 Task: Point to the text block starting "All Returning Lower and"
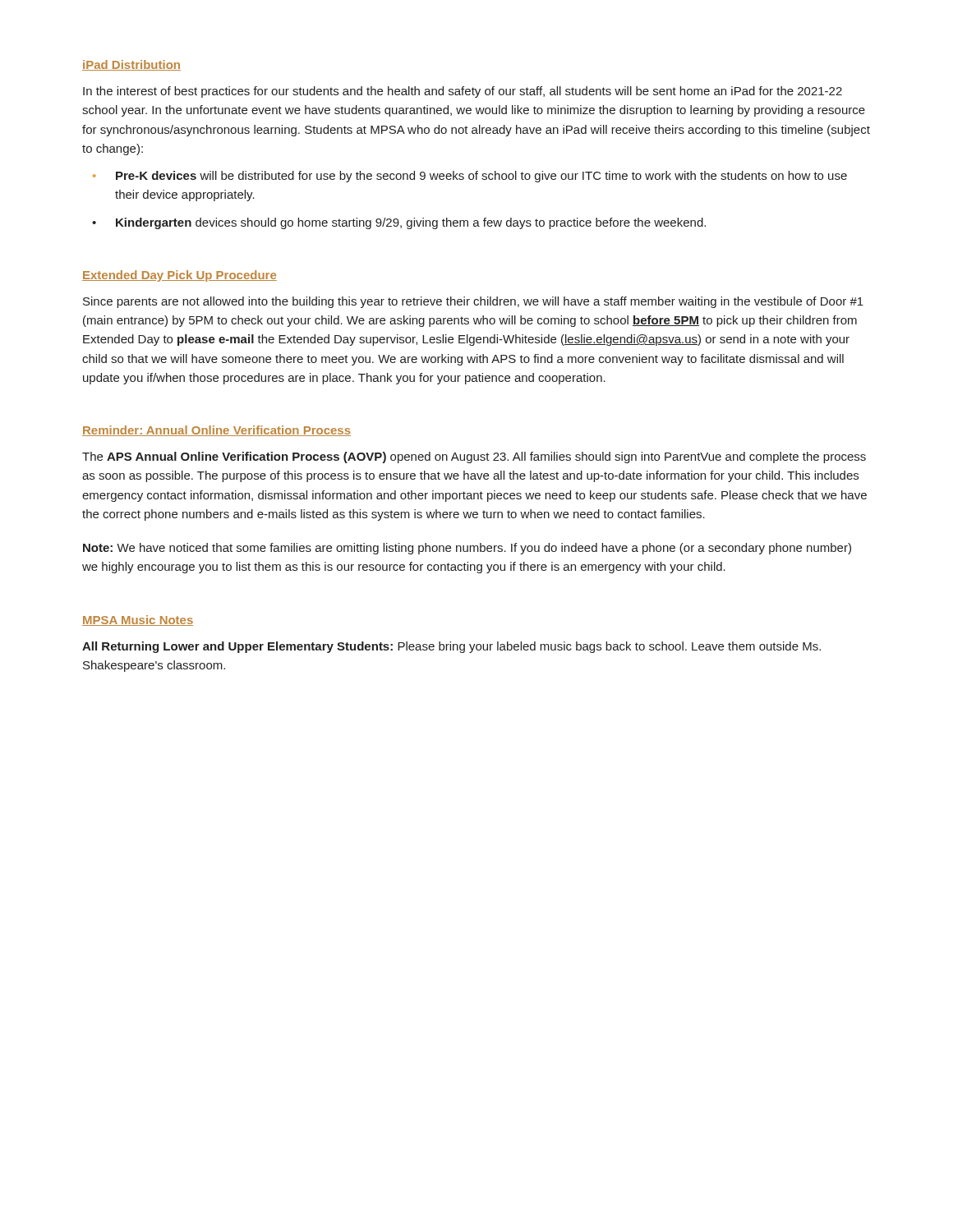[452, 655]
